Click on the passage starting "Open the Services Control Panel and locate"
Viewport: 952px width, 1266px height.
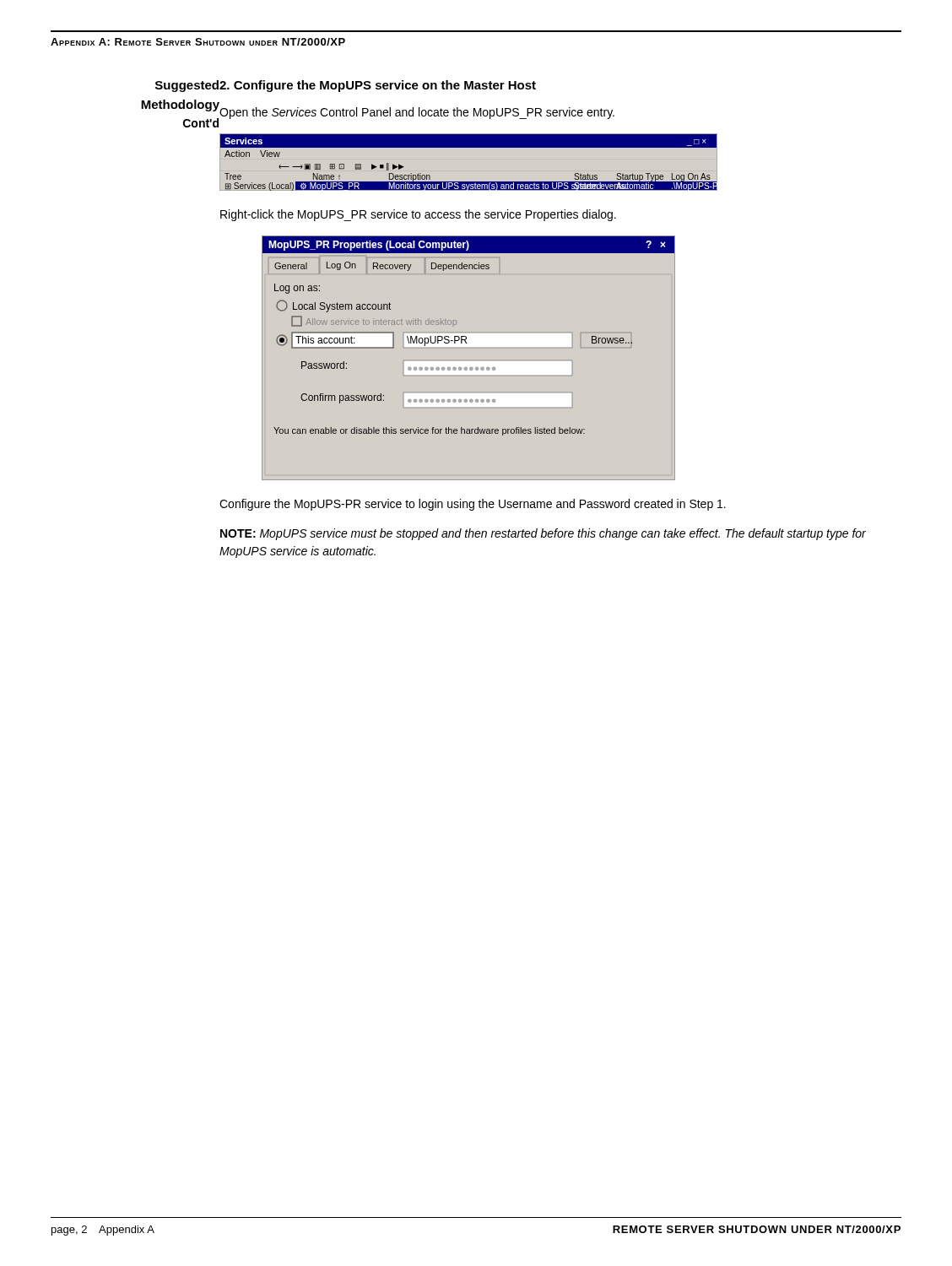click(x=417, y=112)
